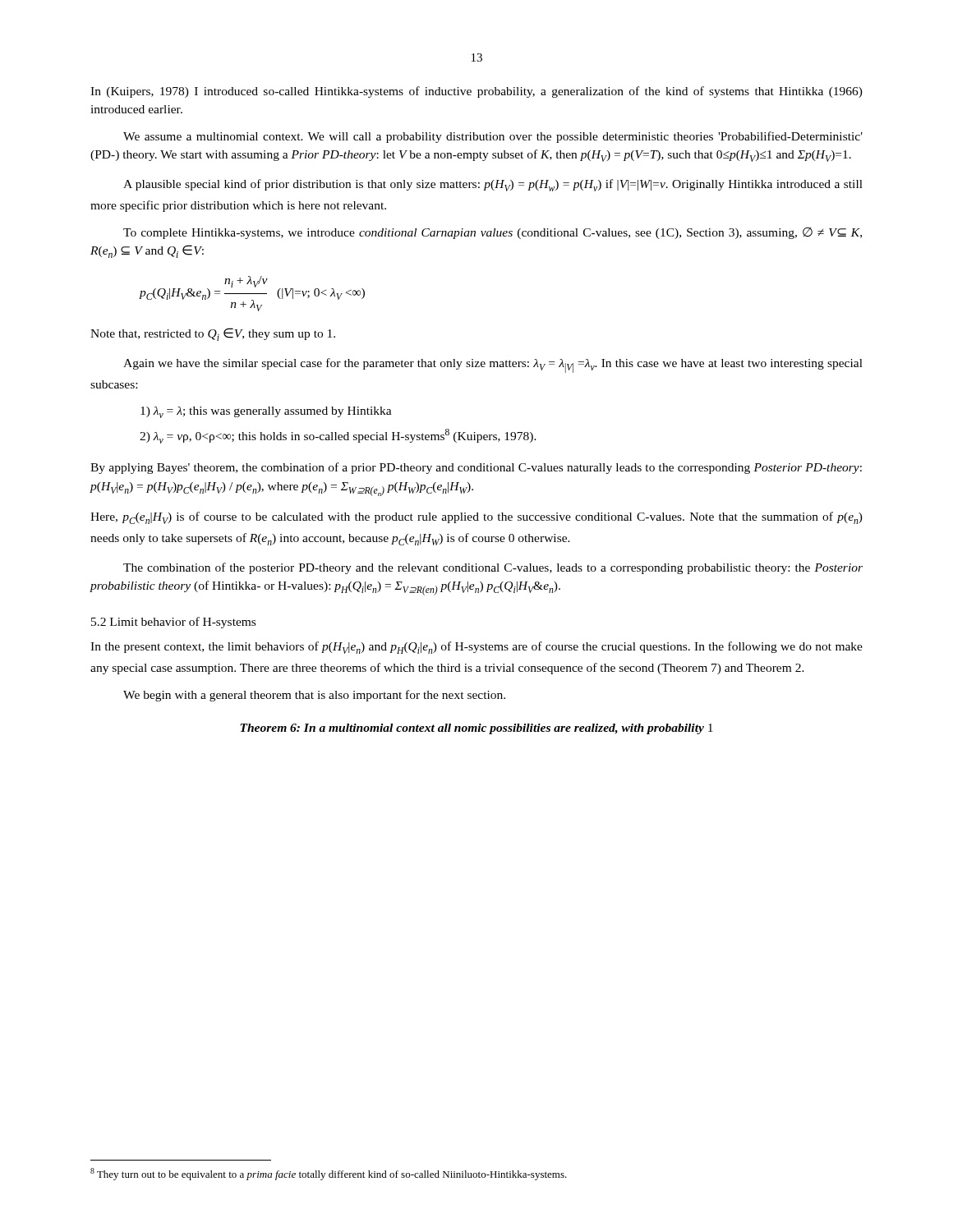The width and height of the screenshot is (953, 1232).
Task: Navigate to the text block starting "Here, pC(en|HV) is"
Action: 476,529
